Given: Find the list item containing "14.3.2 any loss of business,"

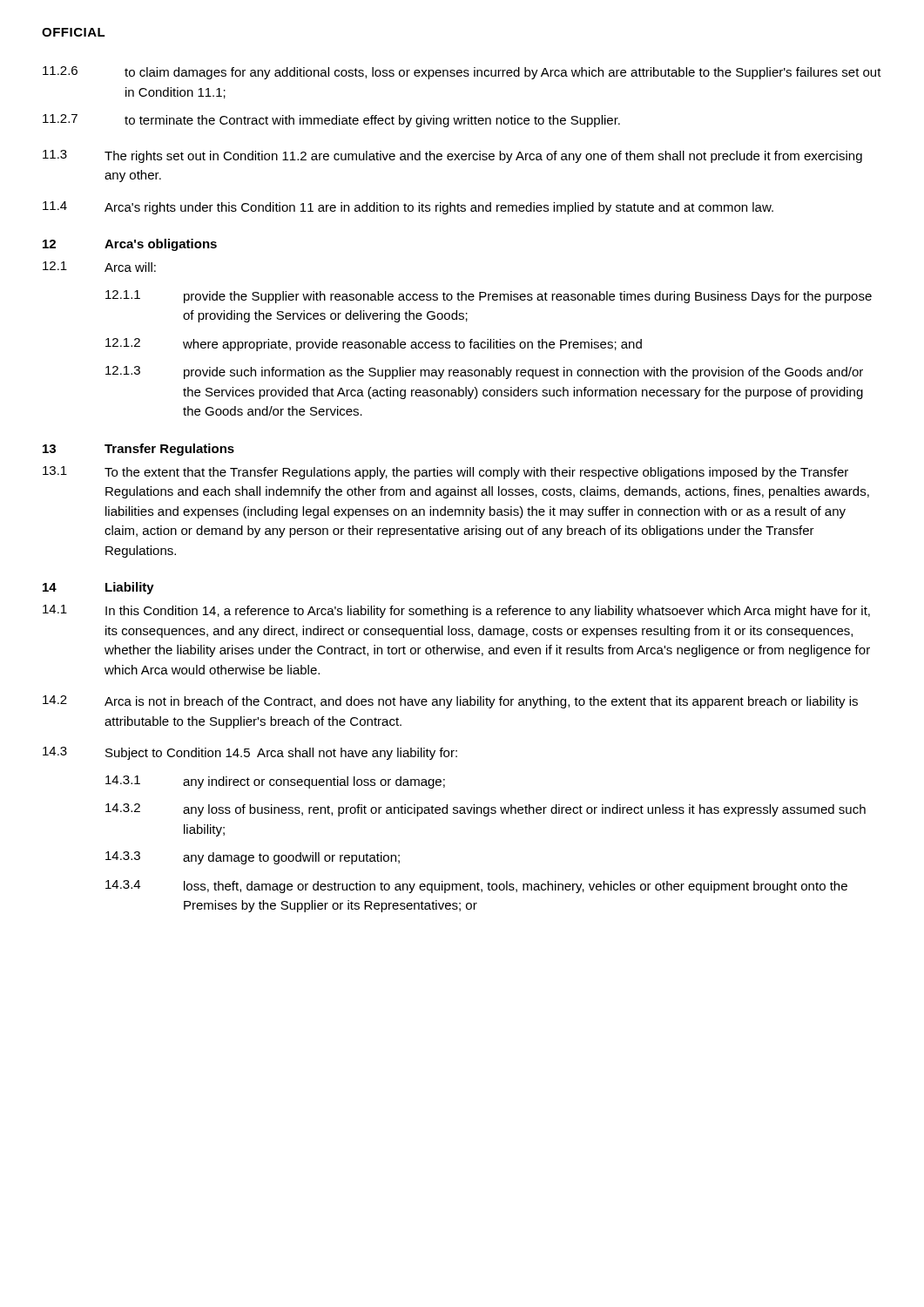Looking at the screenshot, I should click(x=493, y=819).
